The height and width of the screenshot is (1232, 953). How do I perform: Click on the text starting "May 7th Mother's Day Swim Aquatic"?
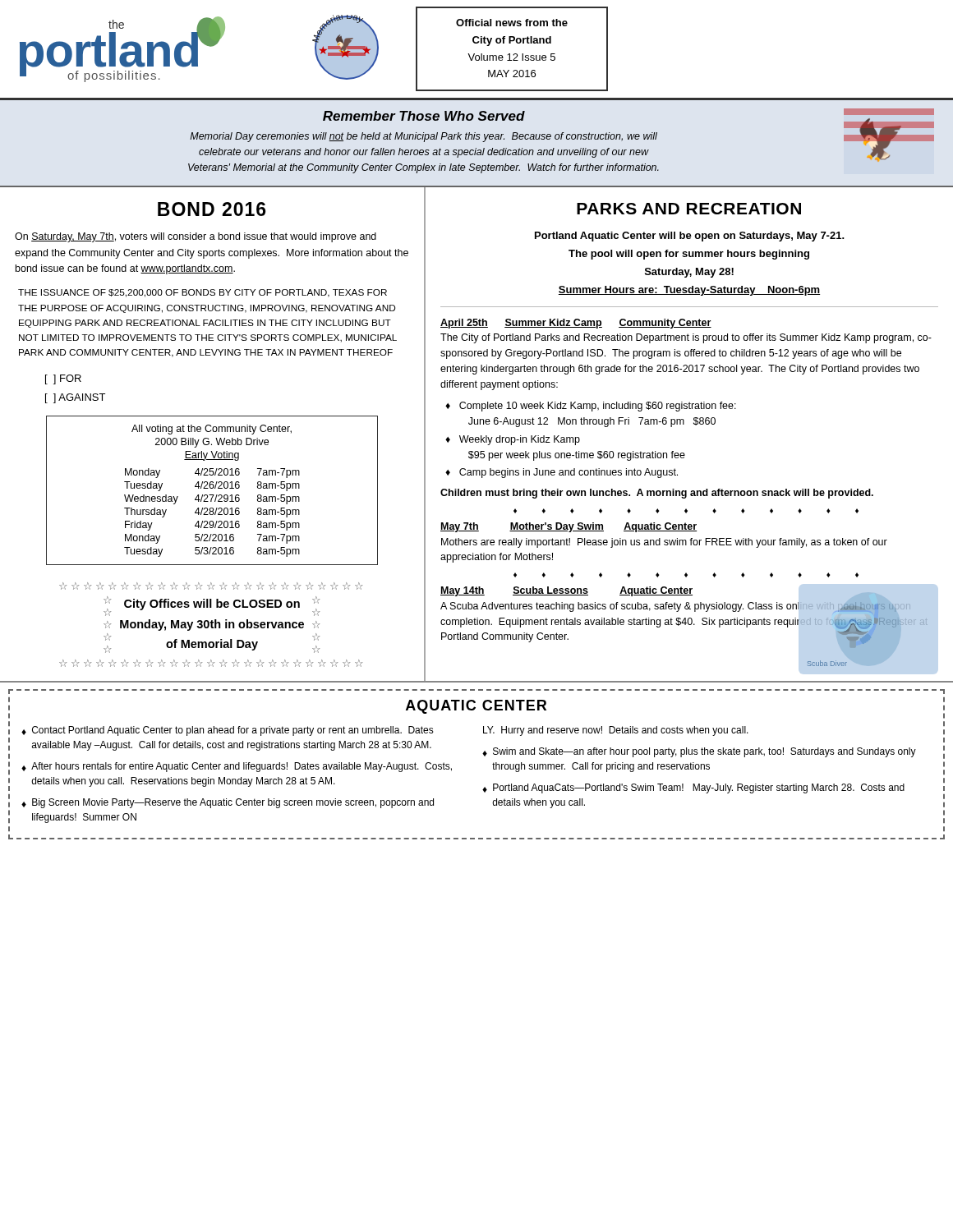[664, 542]
